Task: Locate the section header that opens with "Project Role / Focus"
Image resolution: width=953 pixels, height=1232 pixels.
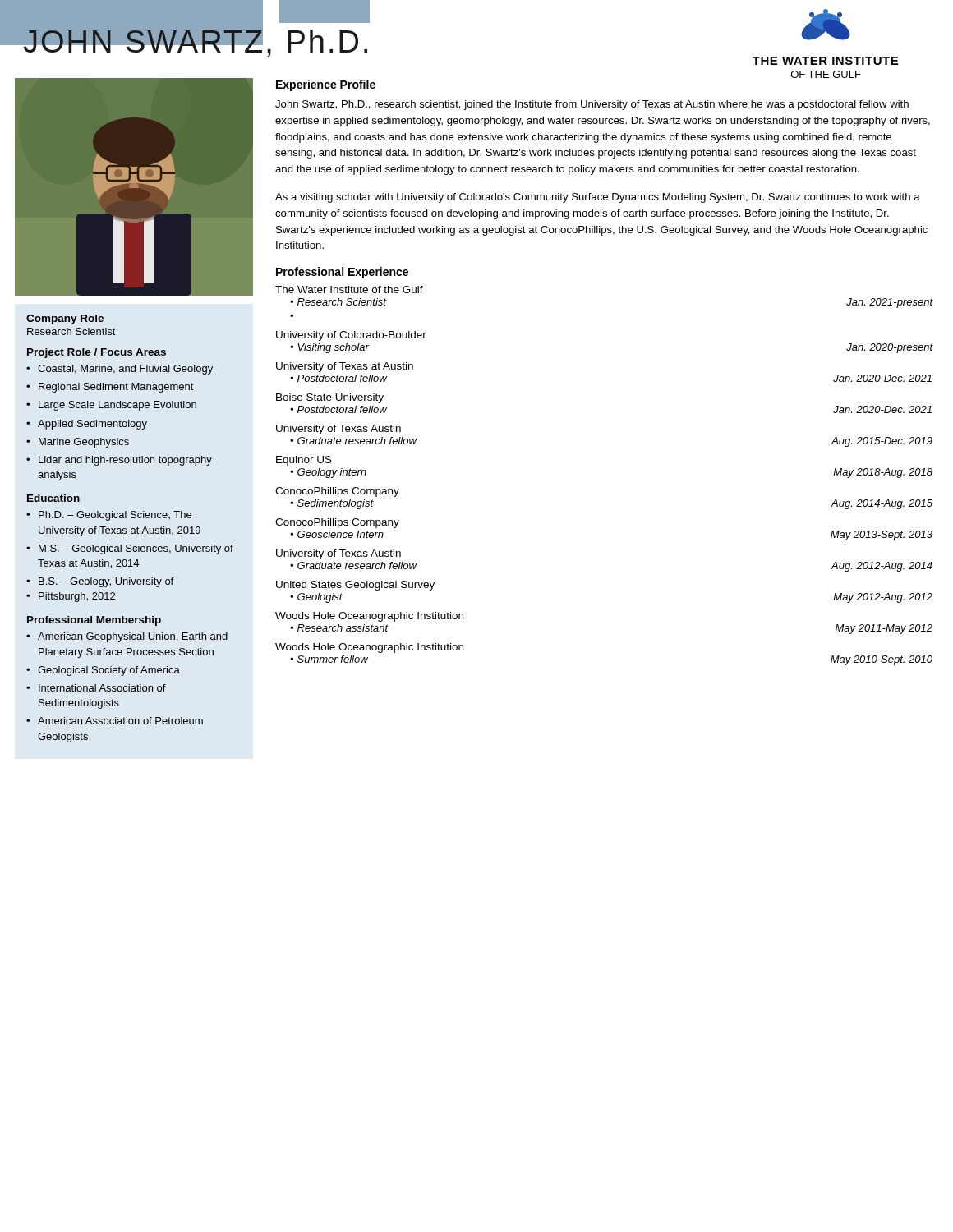Action: pos(96,352)
